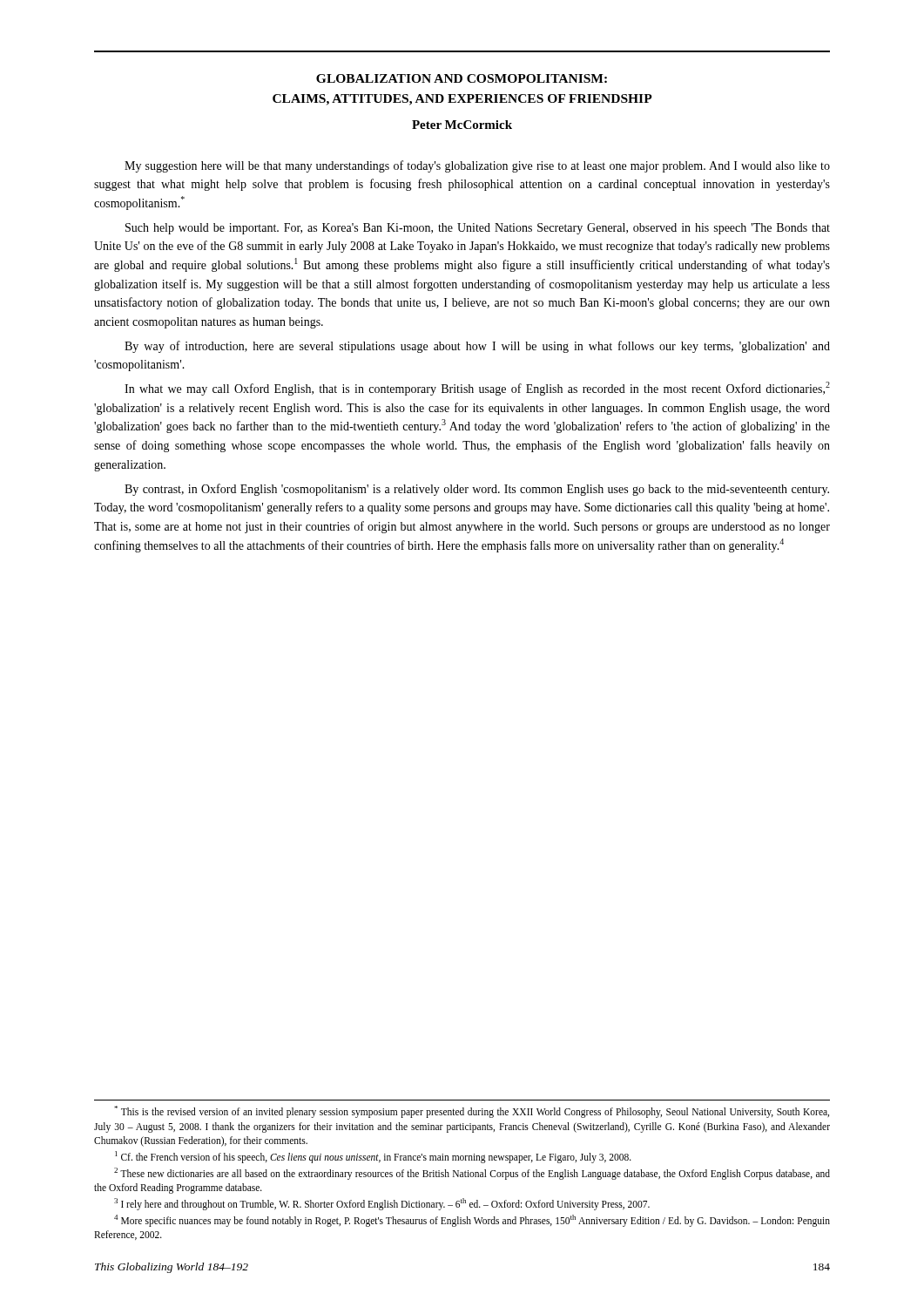This screenshot has height=1307, width=924.
Task: Click on the passage starting "In what we may call"
Action: tap(462, 426)
